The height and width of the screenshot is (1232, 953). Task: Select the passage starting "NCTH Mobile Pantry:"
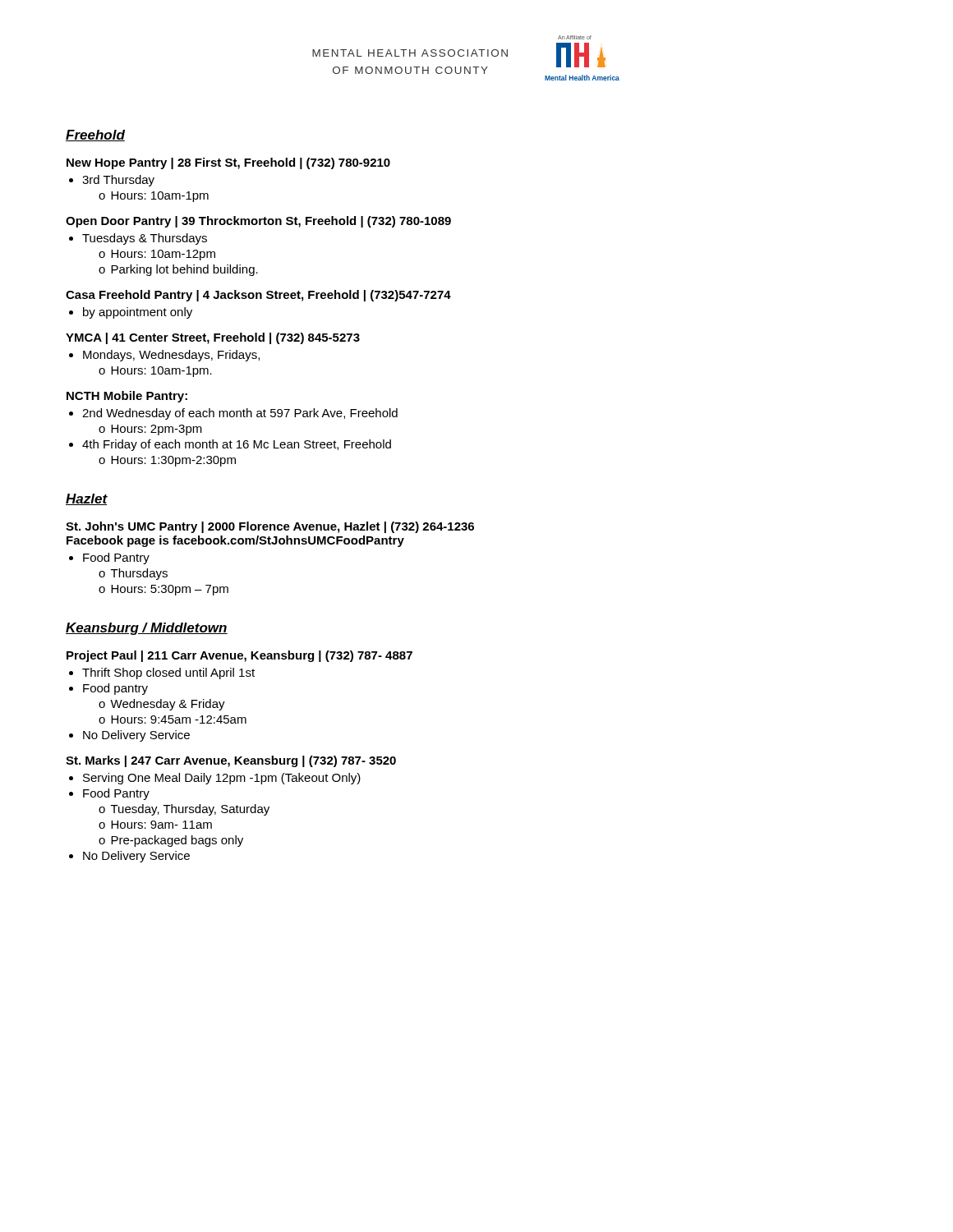coord(127,397)
